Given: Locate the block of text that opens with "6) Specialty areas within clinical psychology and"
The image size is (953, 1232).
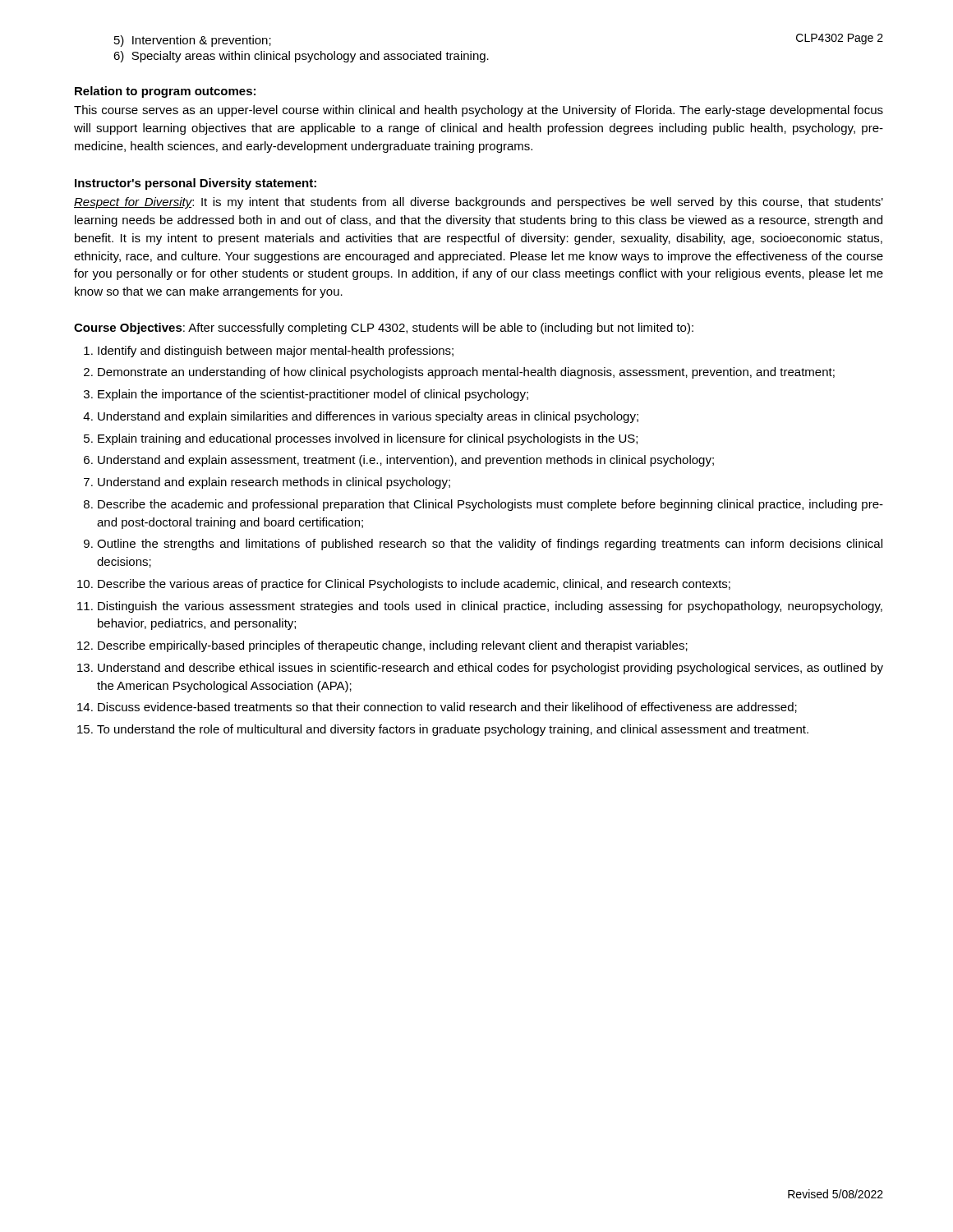Looking at the screenshot, I should tap(301, 55).
